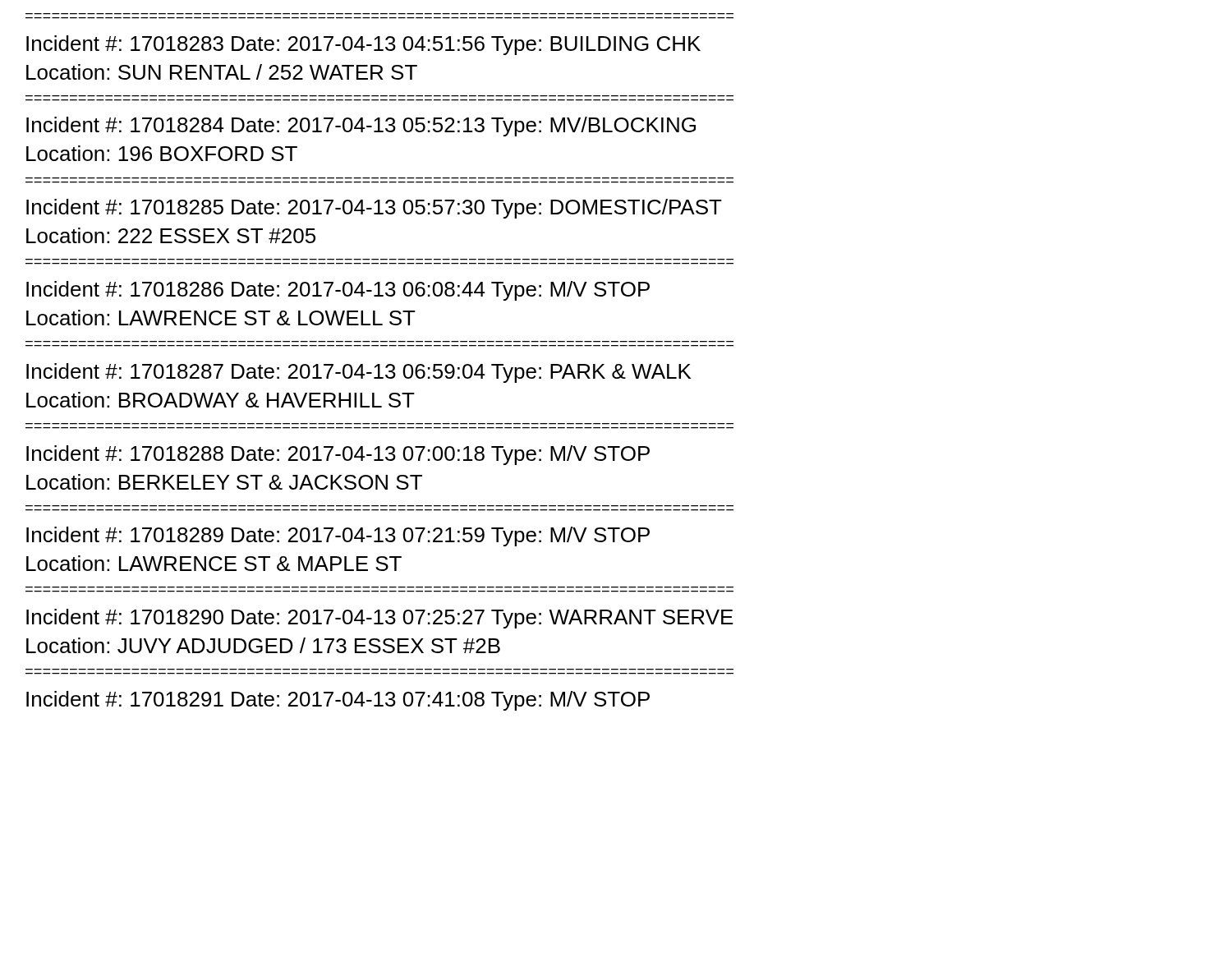Navigate to the text starting "Incident #: 17018288 Date:"
Viewport: 1232px width, 953px height.
[x=616, y=468]
